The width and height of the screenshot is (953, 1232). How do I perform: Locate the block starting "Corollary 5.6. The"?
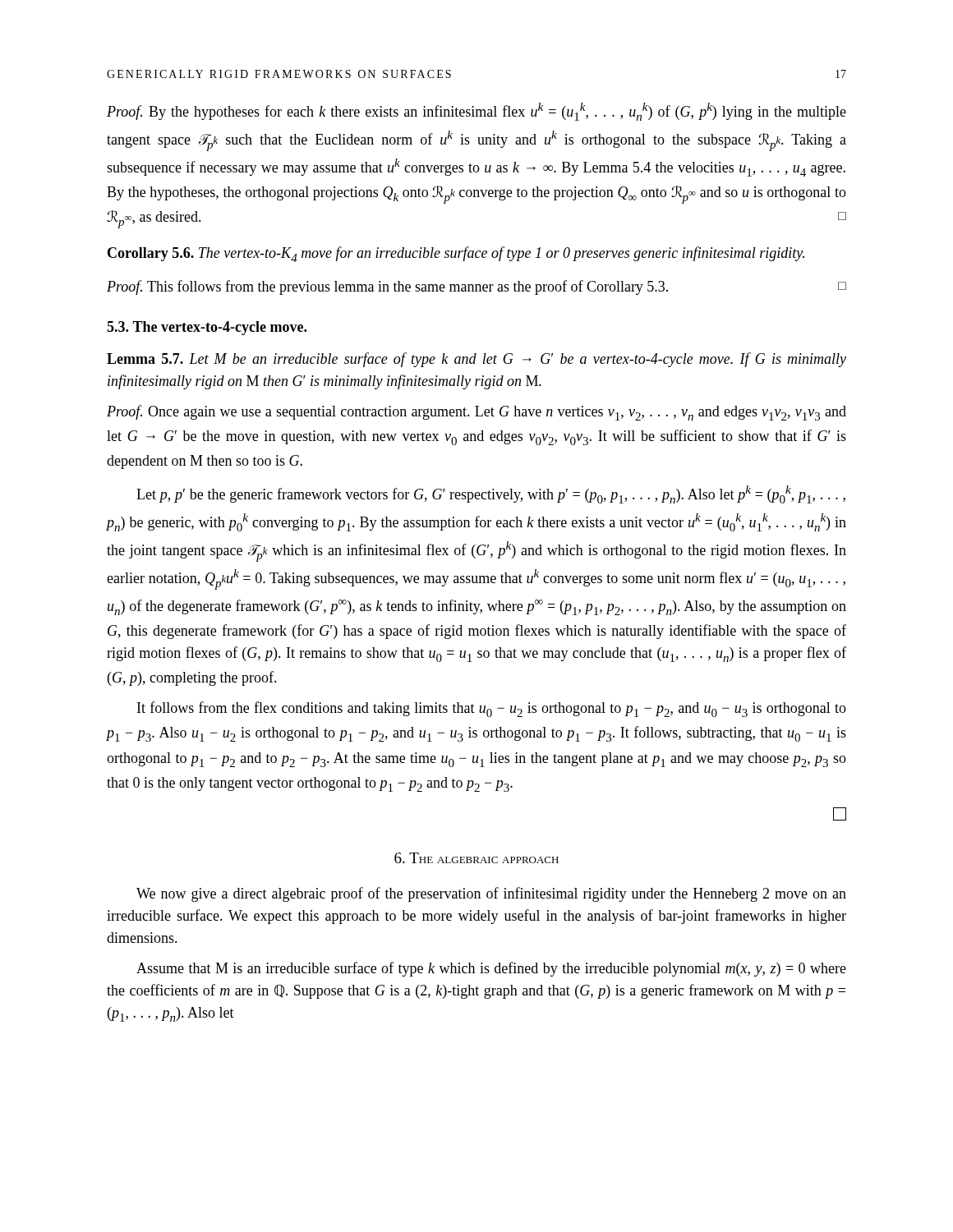point(476,255)
